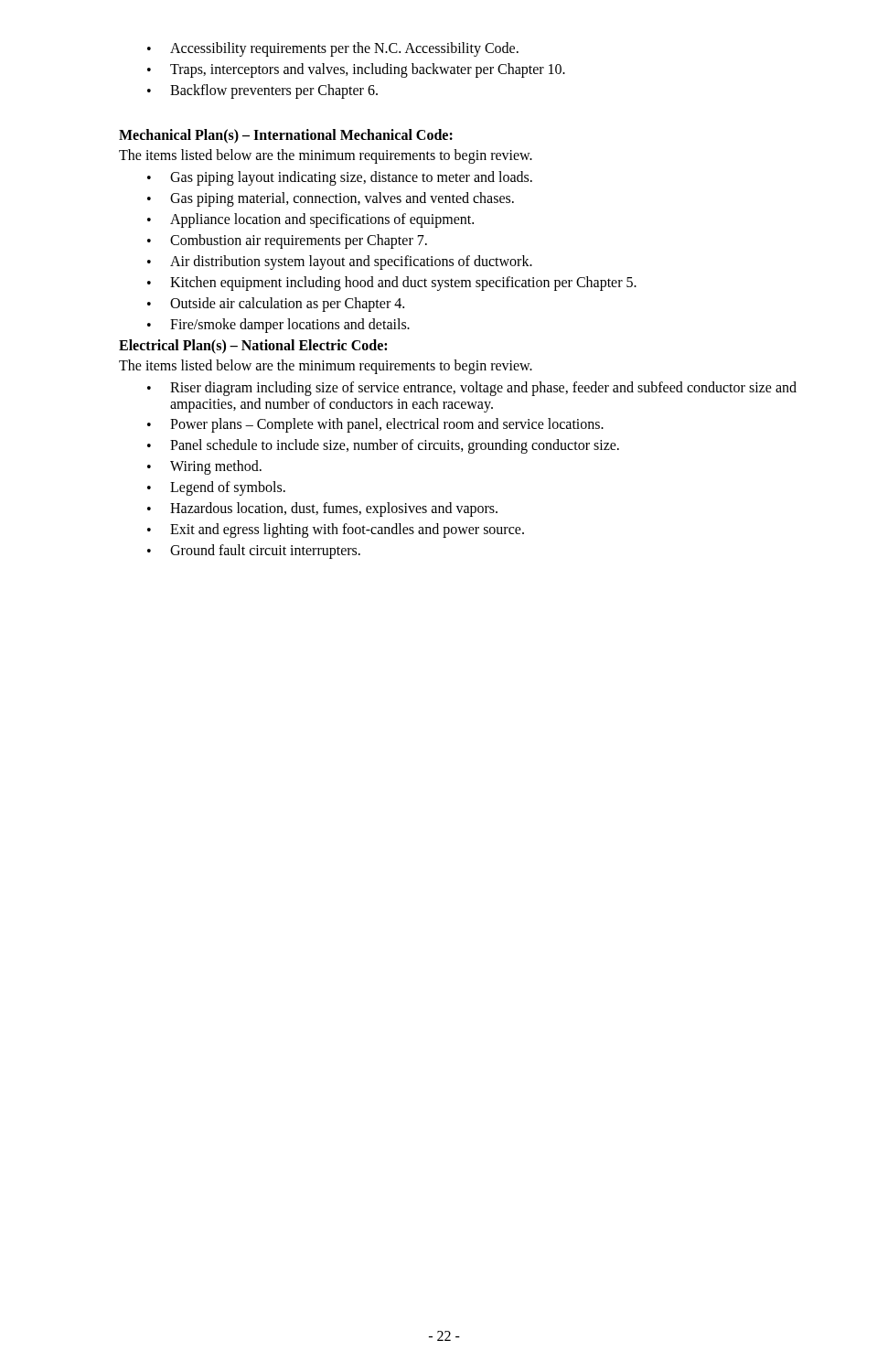Select the section header with the text "Mechanical Plan(s) –"
The width and height of the screenshot is (888, 1372).
click(x=286, y=135)
